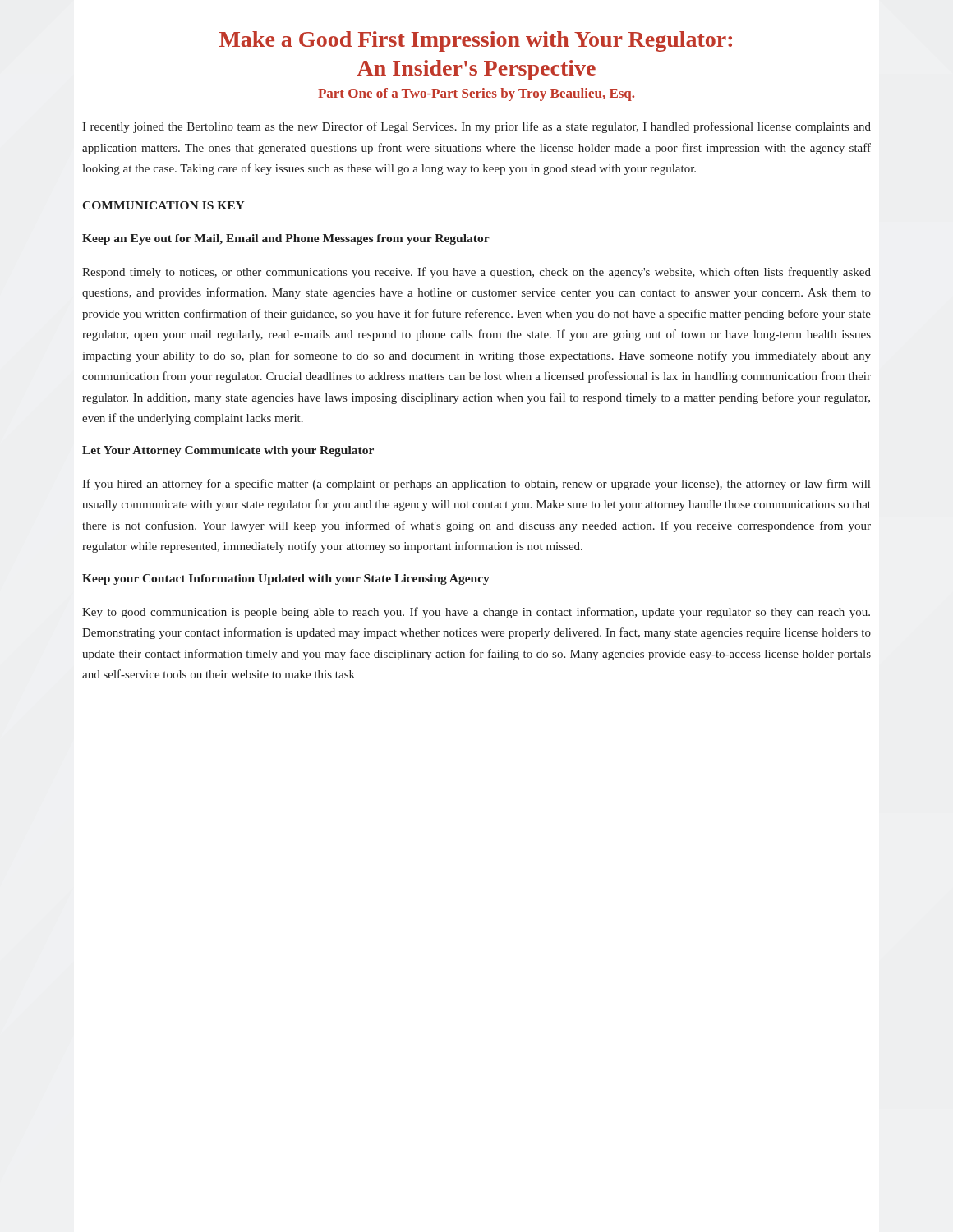The height and width of the screenshot is (1232, 953).
Task: Click on the element starting "Make a Good"
Action: pyautogui.click(x=476, y=53)
